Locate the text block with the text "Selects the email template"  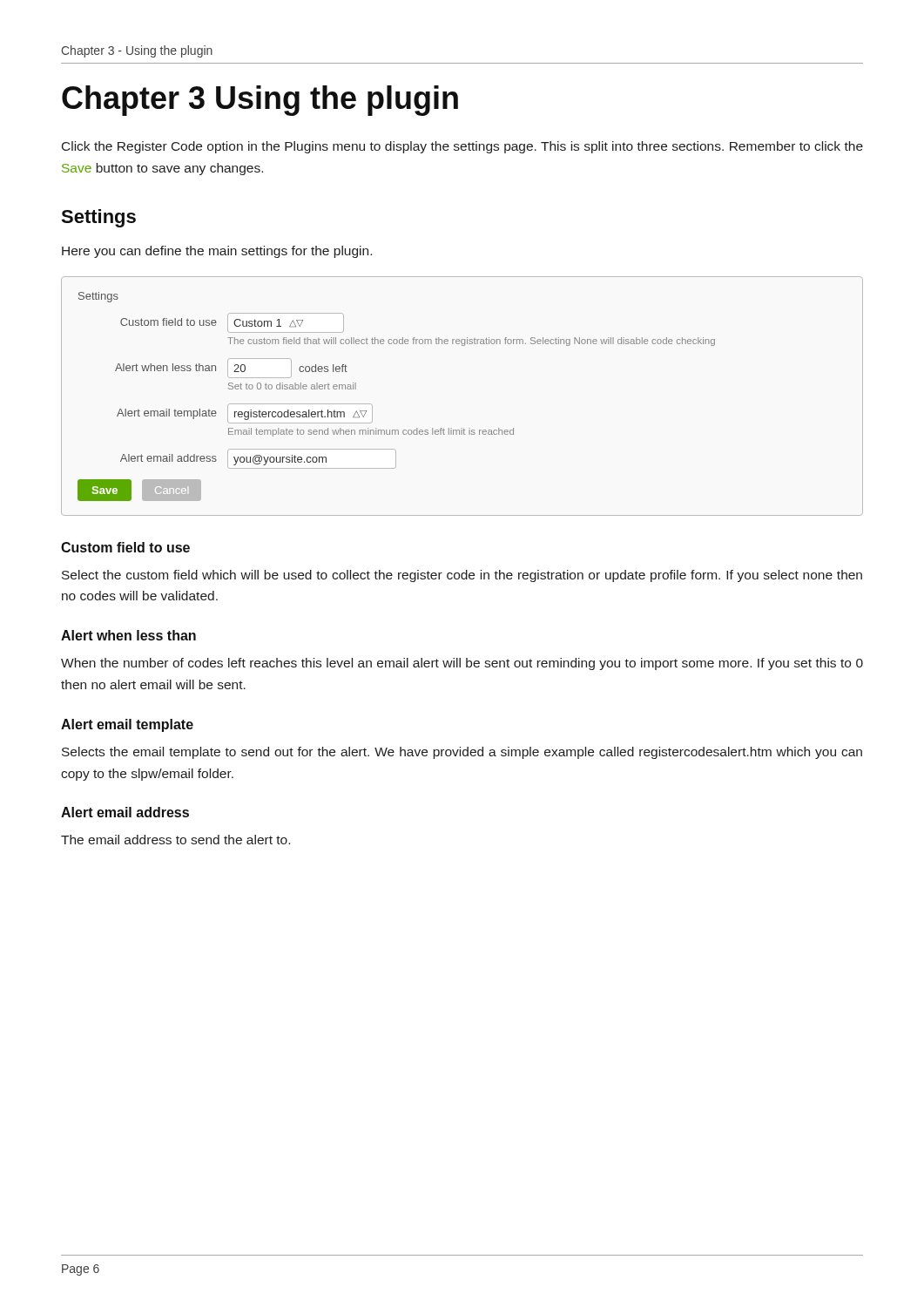(x=462, y=762)
